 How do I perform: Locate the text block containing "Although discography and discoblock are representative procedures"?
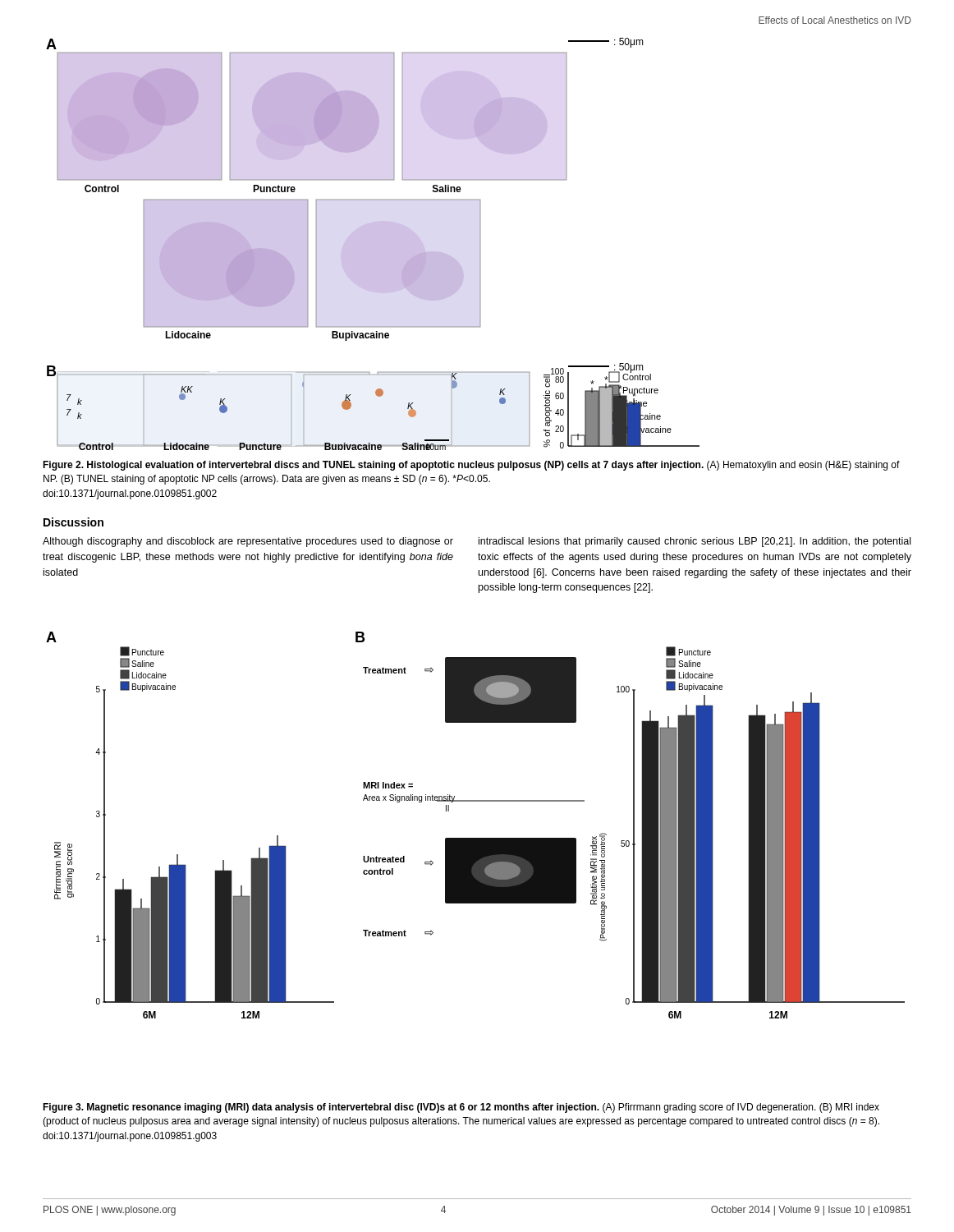[x=248, y=557]
